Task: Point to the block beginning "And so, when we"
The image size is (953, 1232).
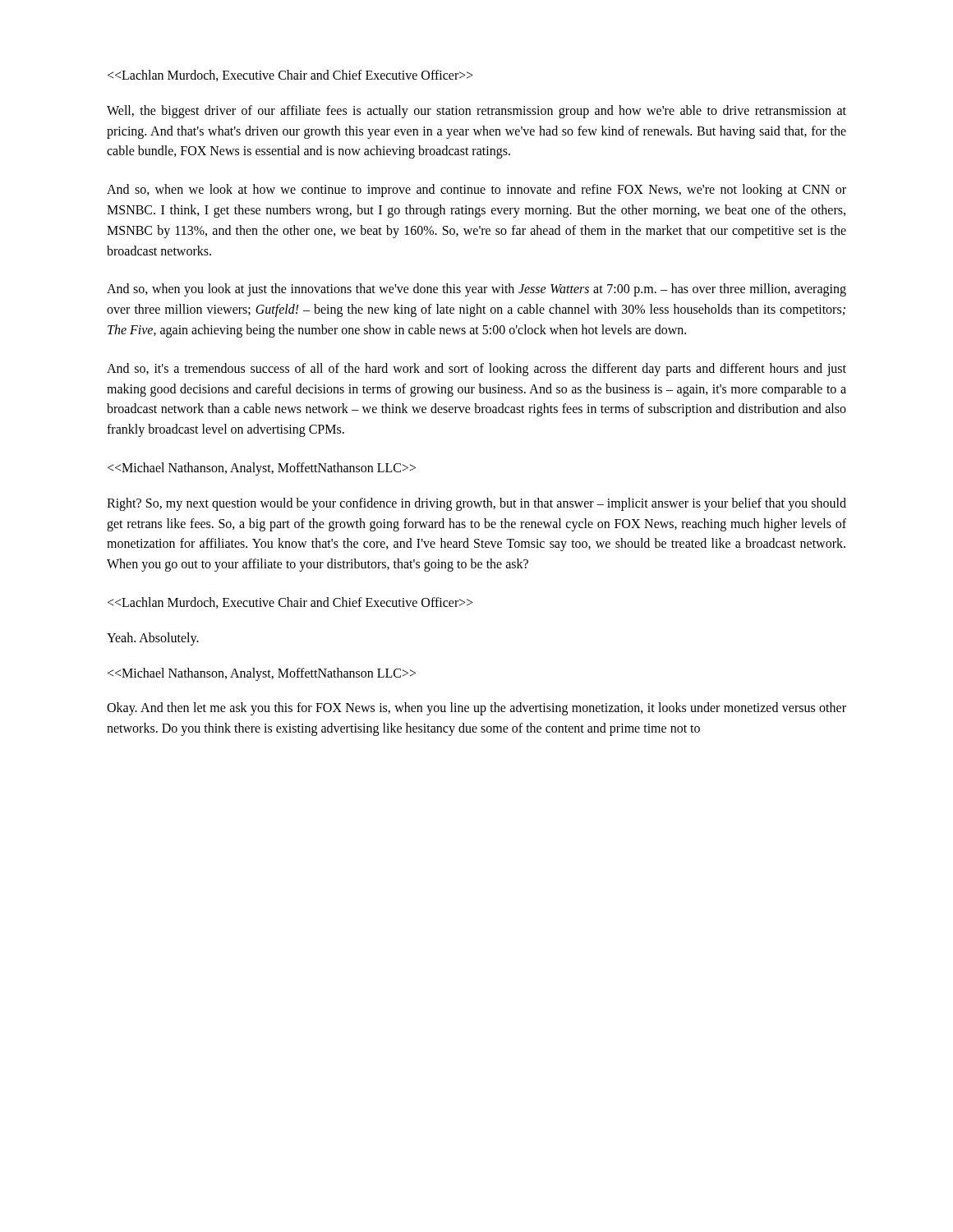Action: (476, 220)
